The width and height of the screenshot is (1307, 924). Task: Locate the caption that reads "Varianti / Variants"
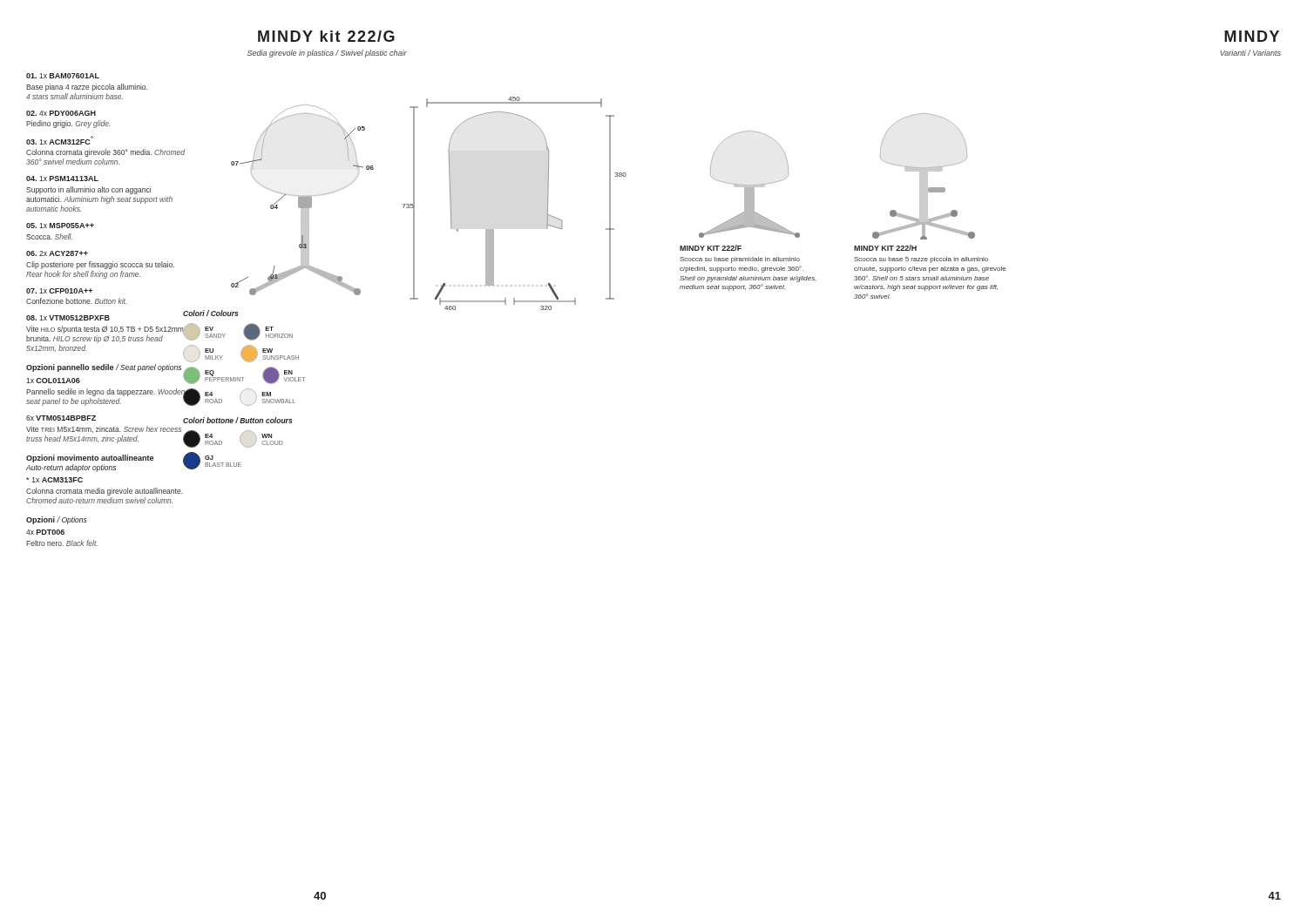(1250, 53)
